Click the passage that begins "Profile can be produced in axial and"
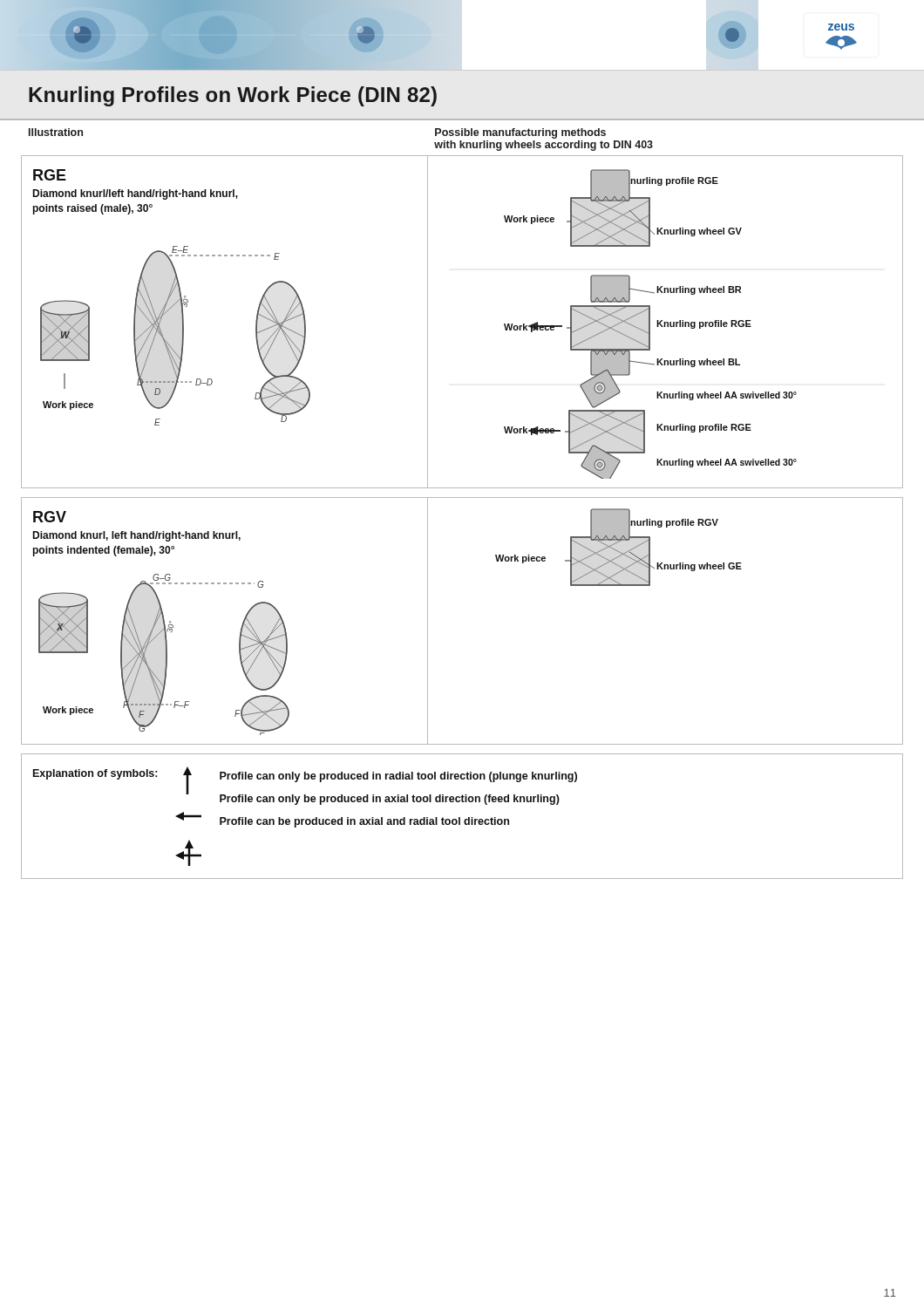The height and width of the screenshot is (1308, 924). point(365,821)
